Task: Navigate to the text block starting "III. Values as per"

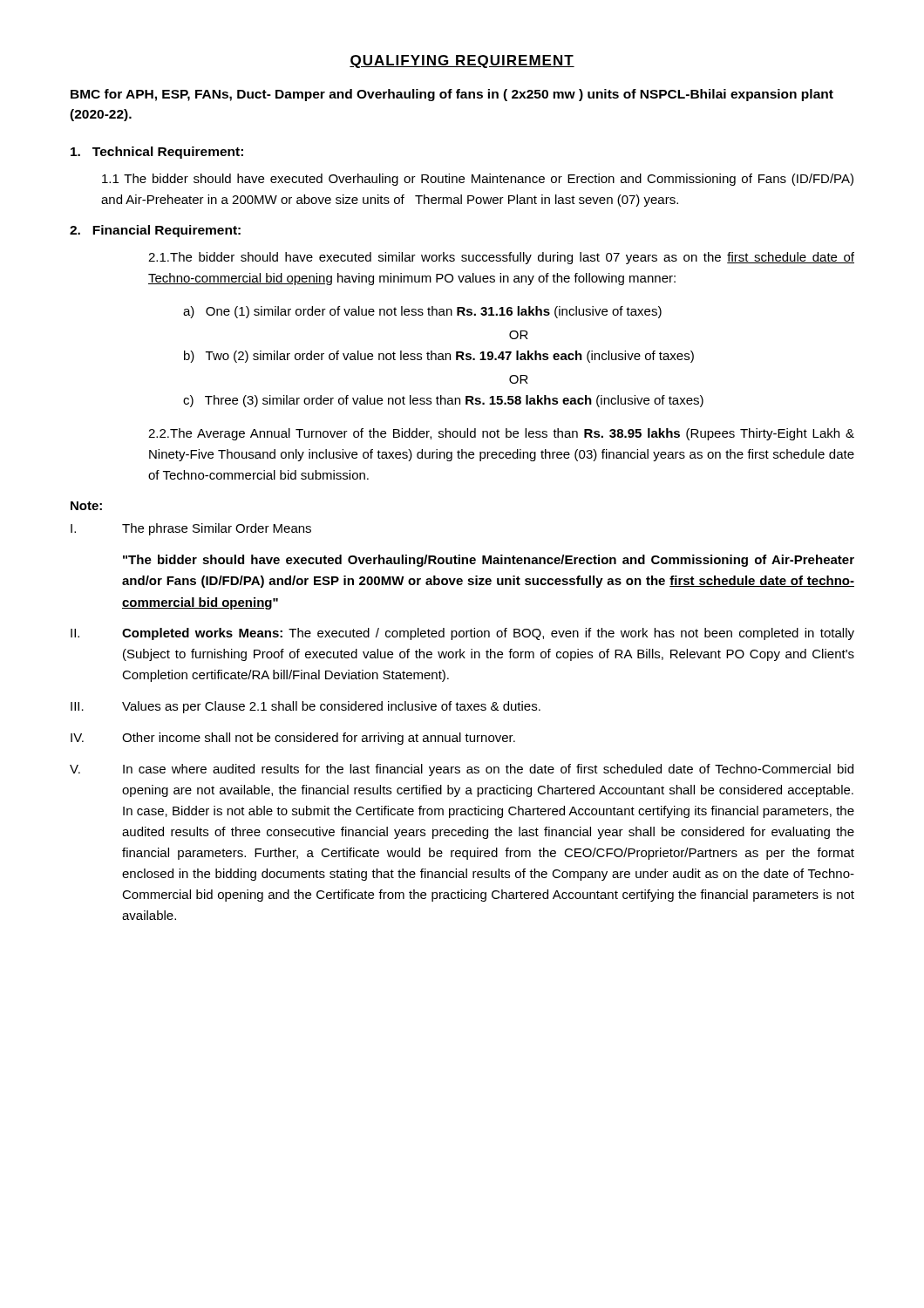Action: click(x=462, y=706)
